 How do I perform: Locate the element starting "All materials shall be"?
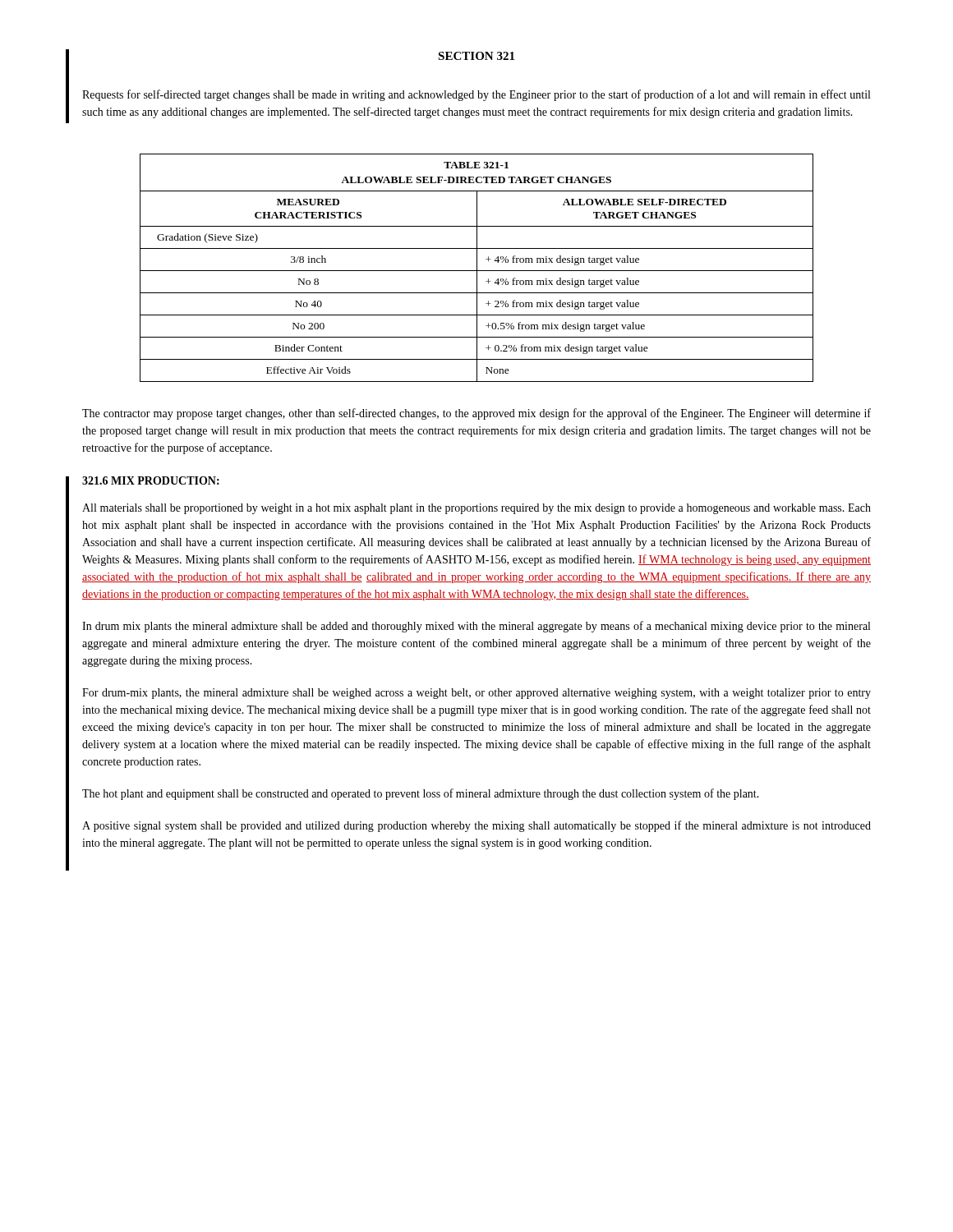pyautogui.click(x=476, y=551)
